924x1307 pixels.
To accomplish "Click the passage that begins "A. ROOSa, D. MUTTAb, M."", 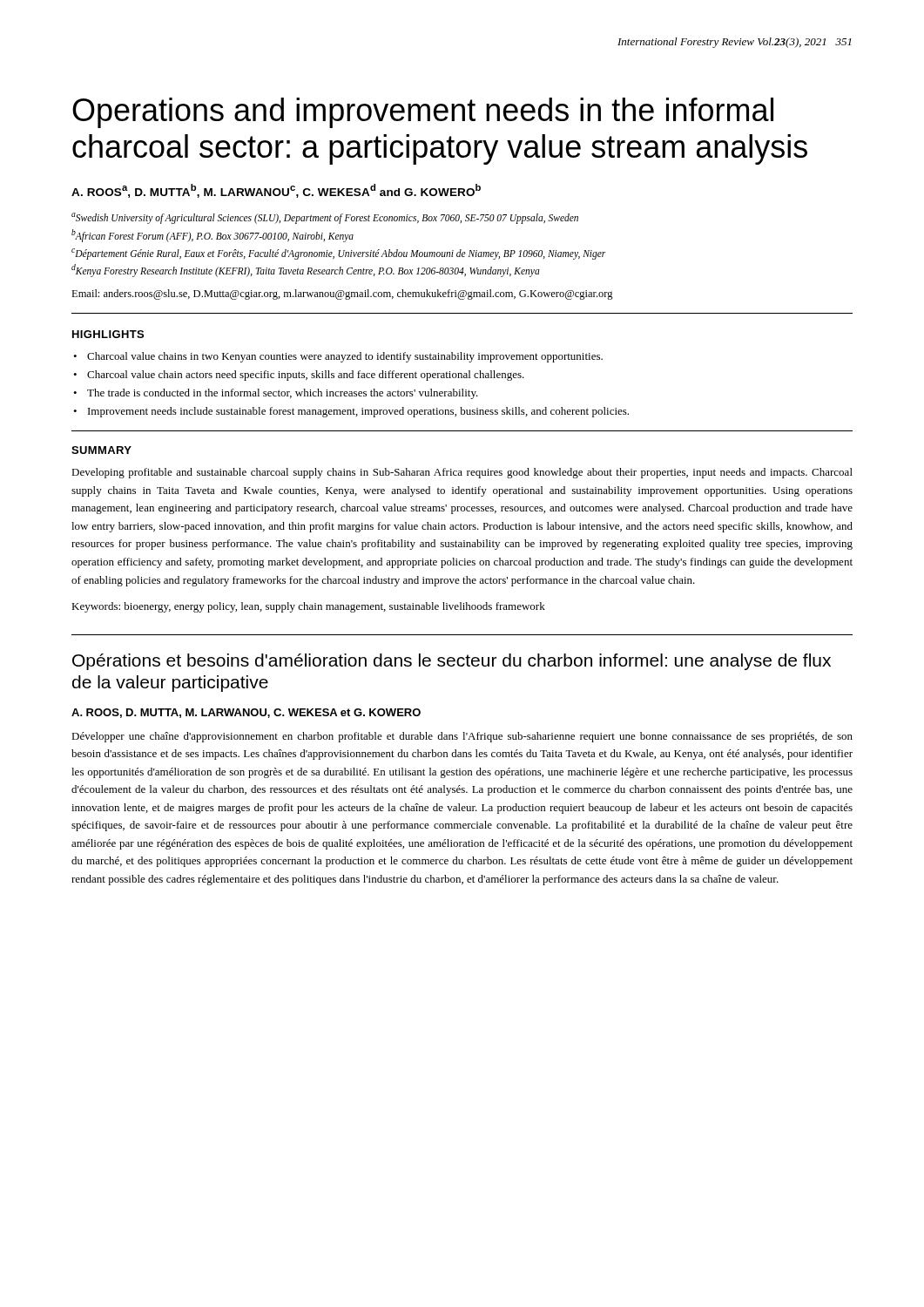I will [x=276, y=190].
